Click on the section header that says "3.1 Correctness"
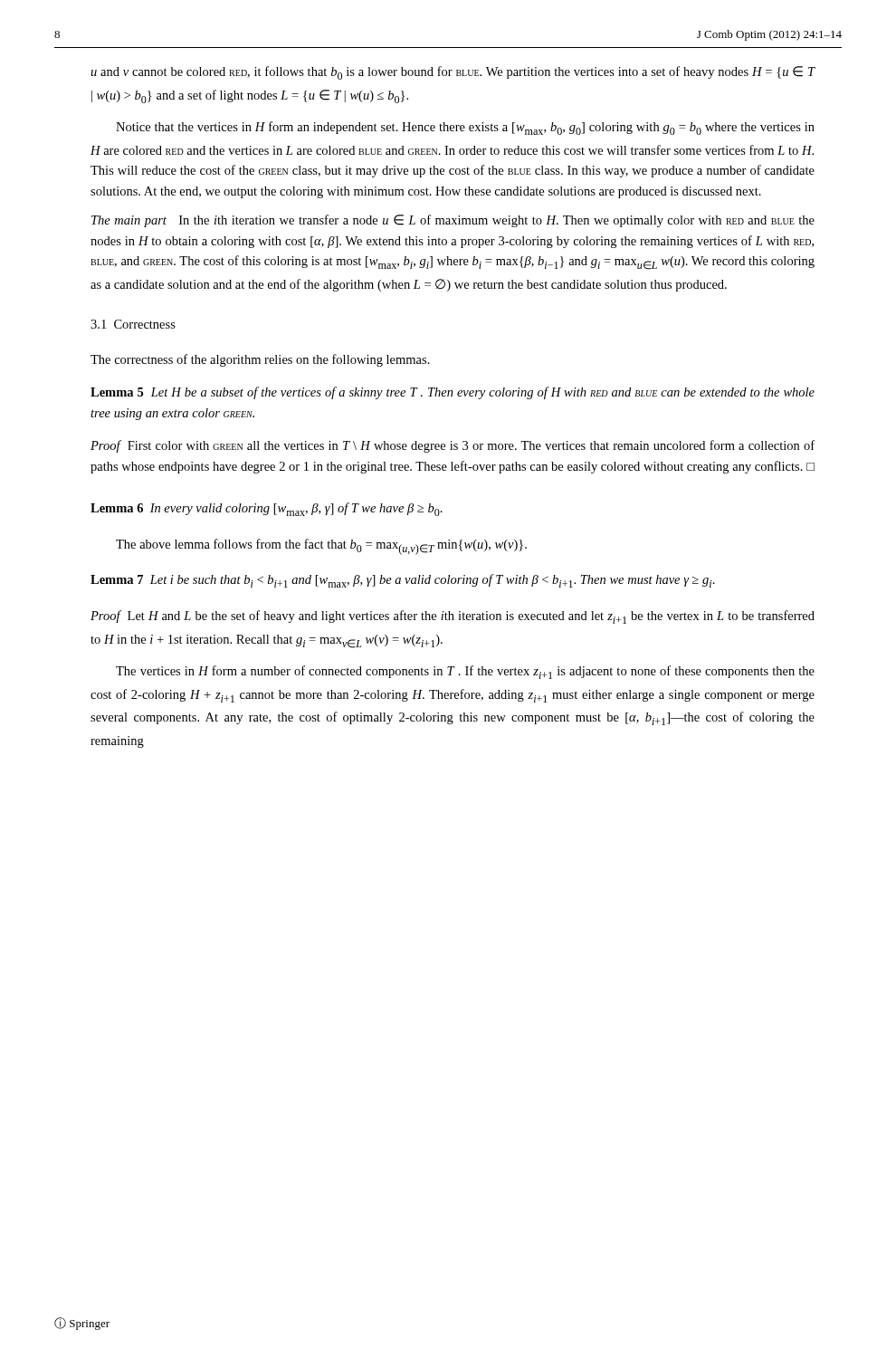This screenshot has height=1358, width=896. point(133,324)
